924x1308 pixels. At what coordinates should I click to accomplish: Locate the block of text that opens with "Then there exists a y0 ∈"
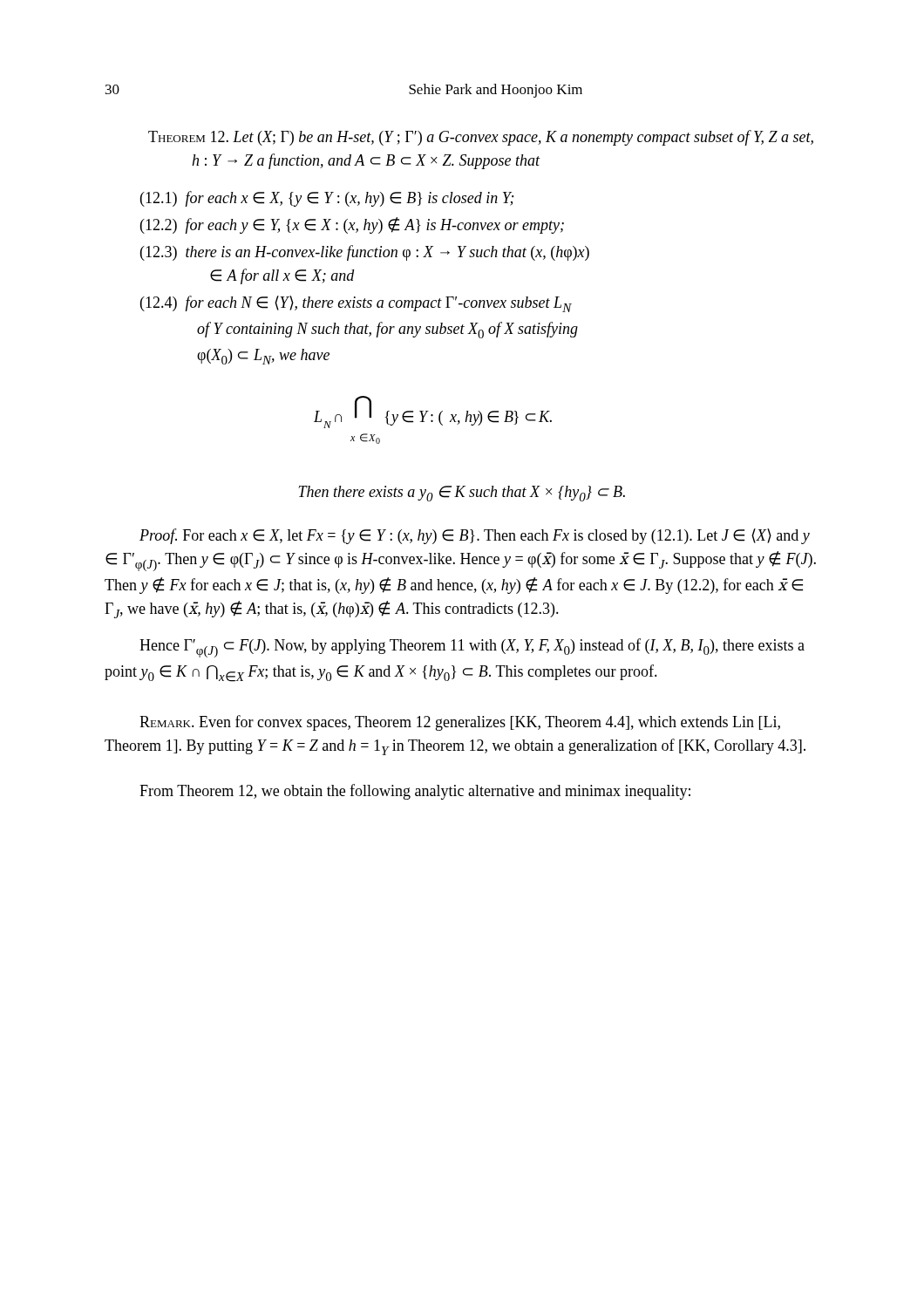tap(462, 493)
